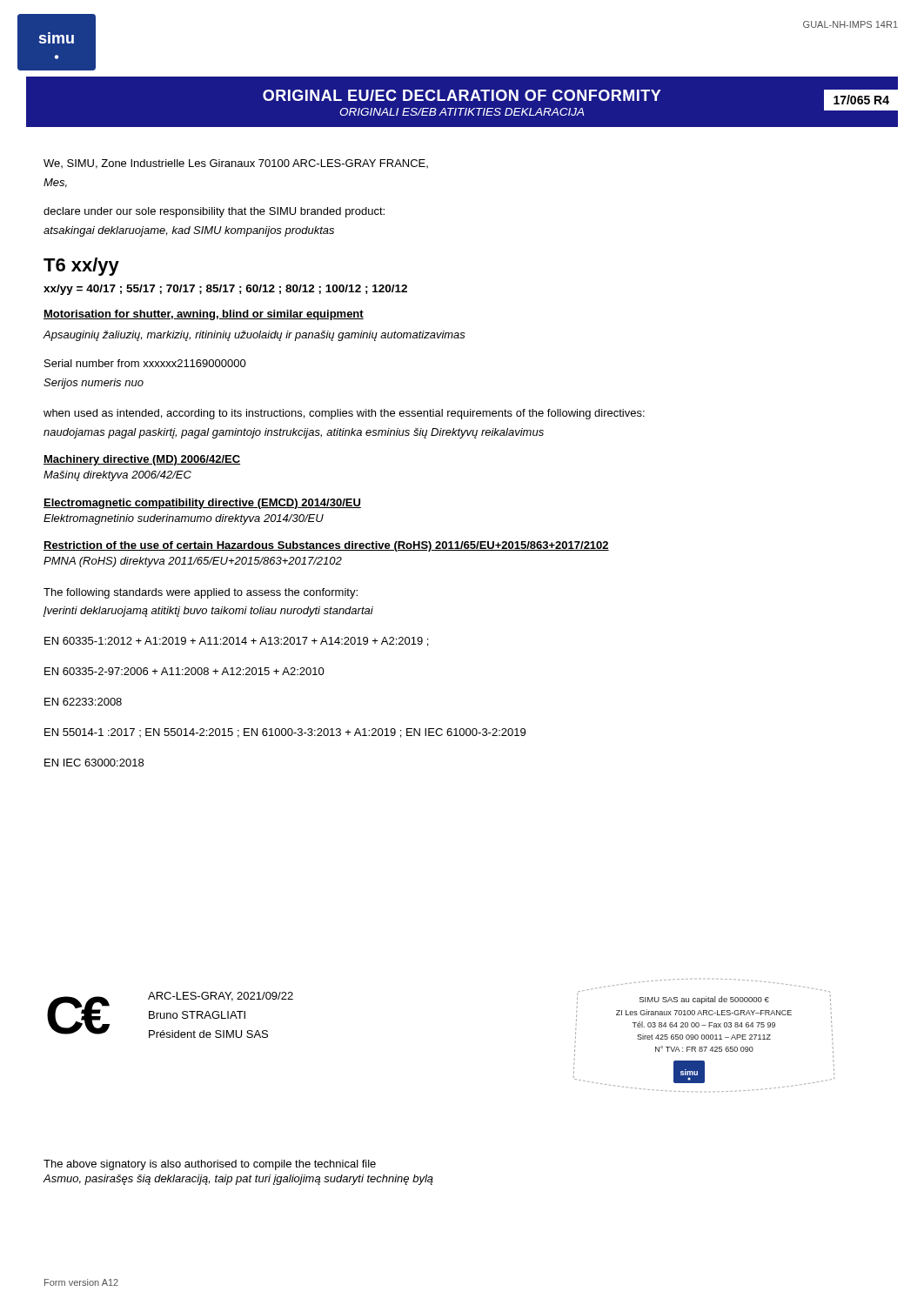Select the text that says "PMNA (RoHS) direktyva 2011/65/EU+2015/863+2017/2102"
The height and width of the screenshot is (1305, 924).
[462, 561]
